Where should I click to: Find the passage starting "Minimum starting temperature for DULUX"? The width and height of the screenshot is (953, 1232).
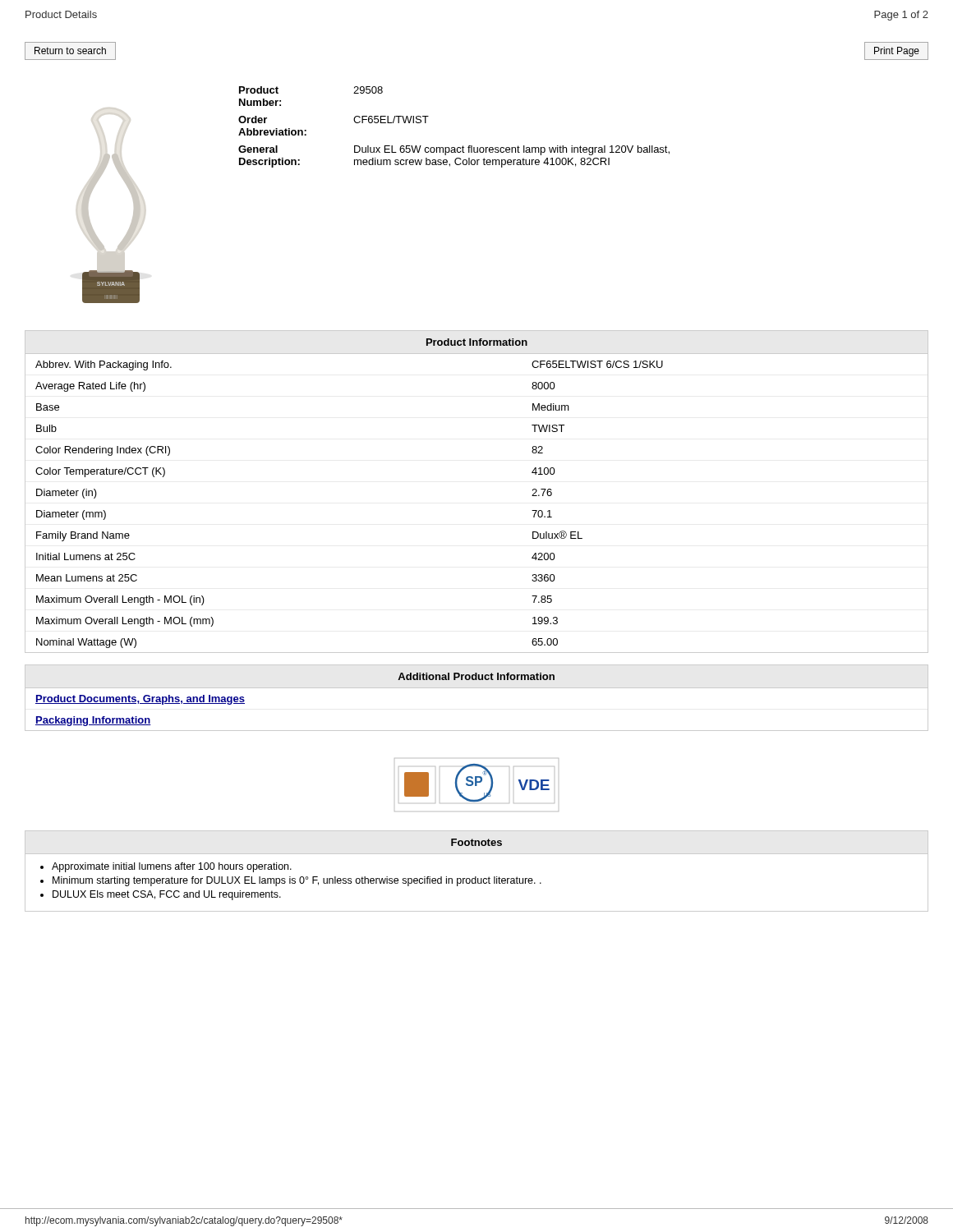(x=297, y=880)
